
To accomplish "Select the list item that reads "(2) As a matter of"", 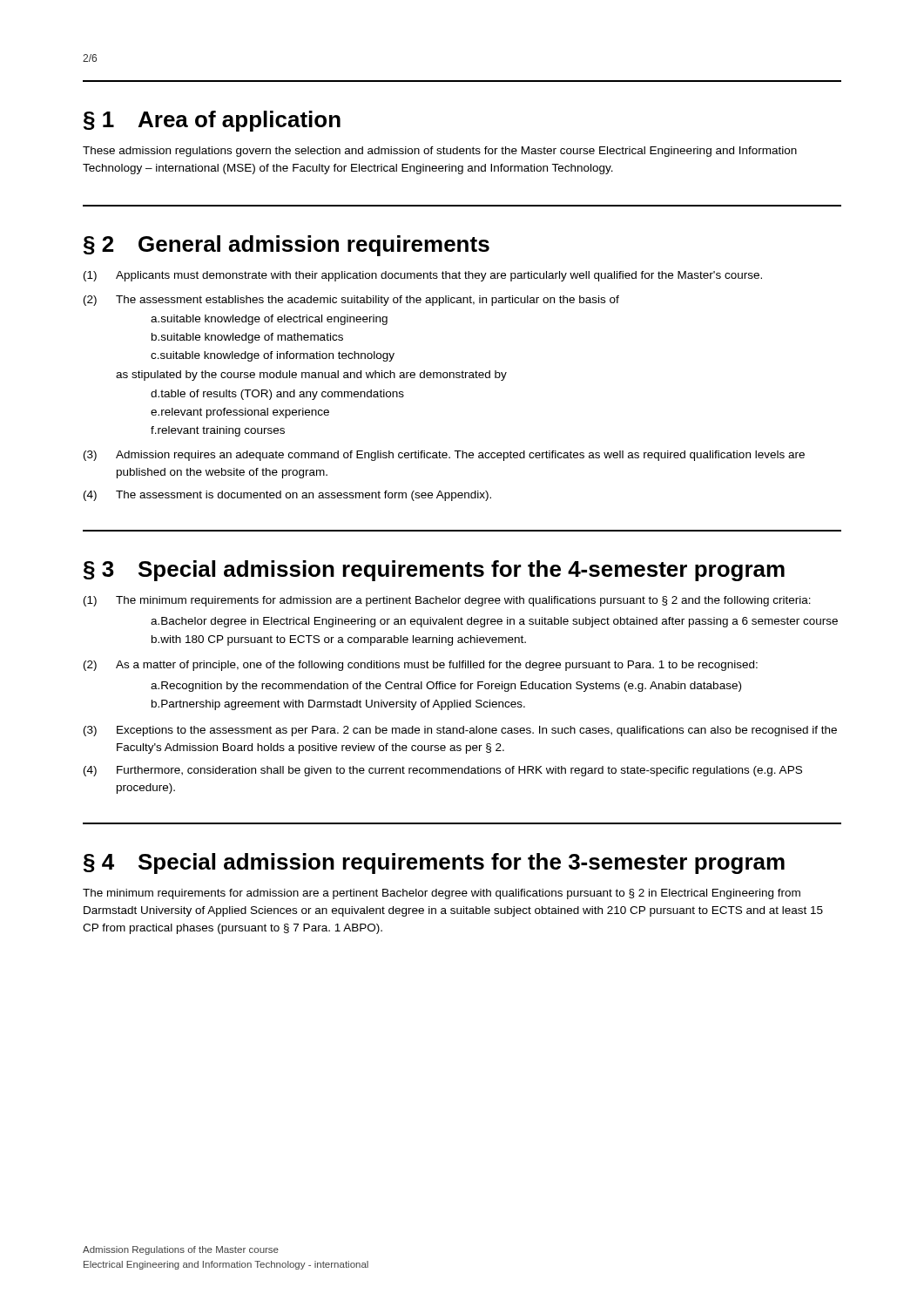I will pyautogui.click(x=462, y=687).
